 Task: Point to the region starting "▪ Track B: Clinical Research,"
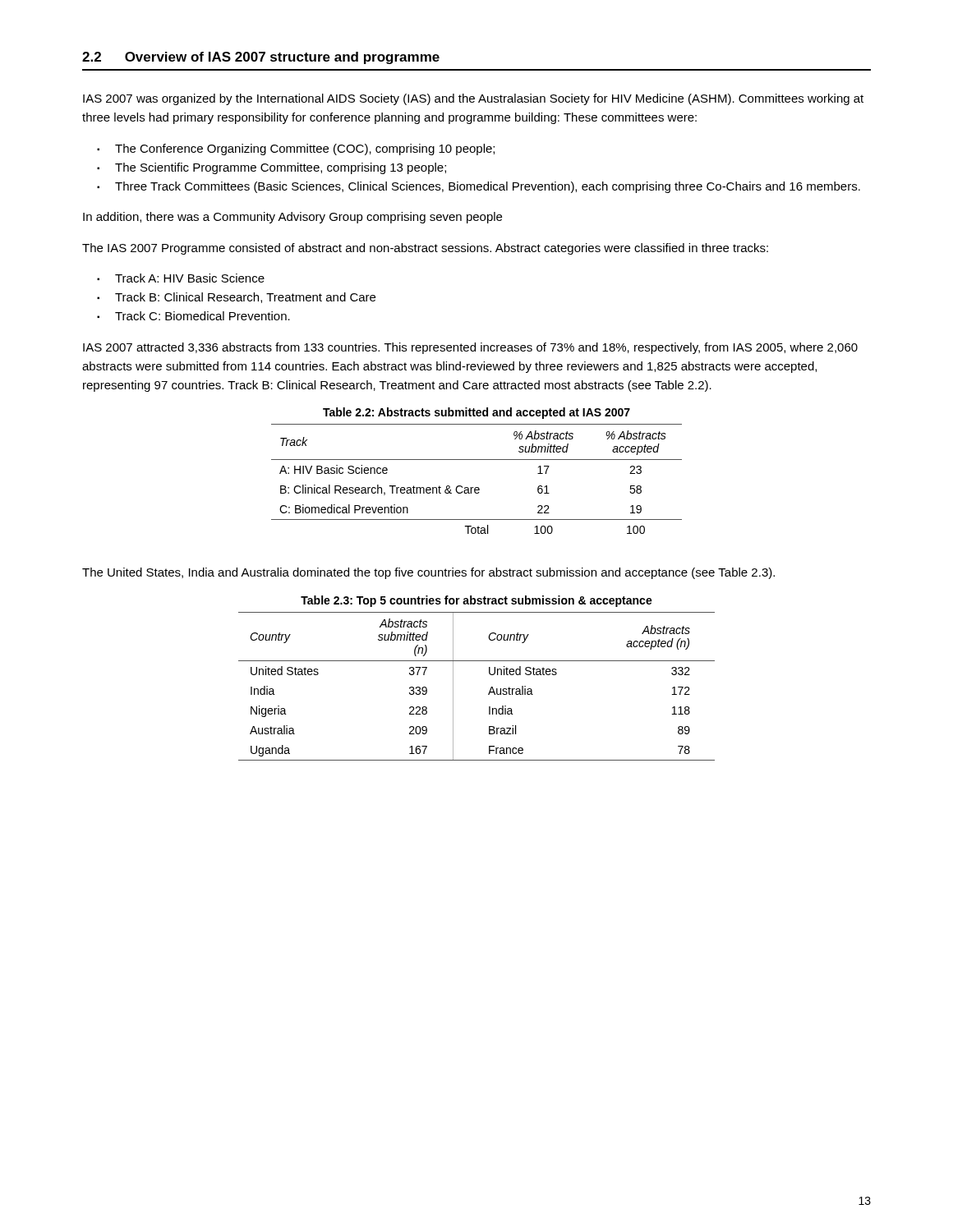pyautogui.click(x=236, y=298)
